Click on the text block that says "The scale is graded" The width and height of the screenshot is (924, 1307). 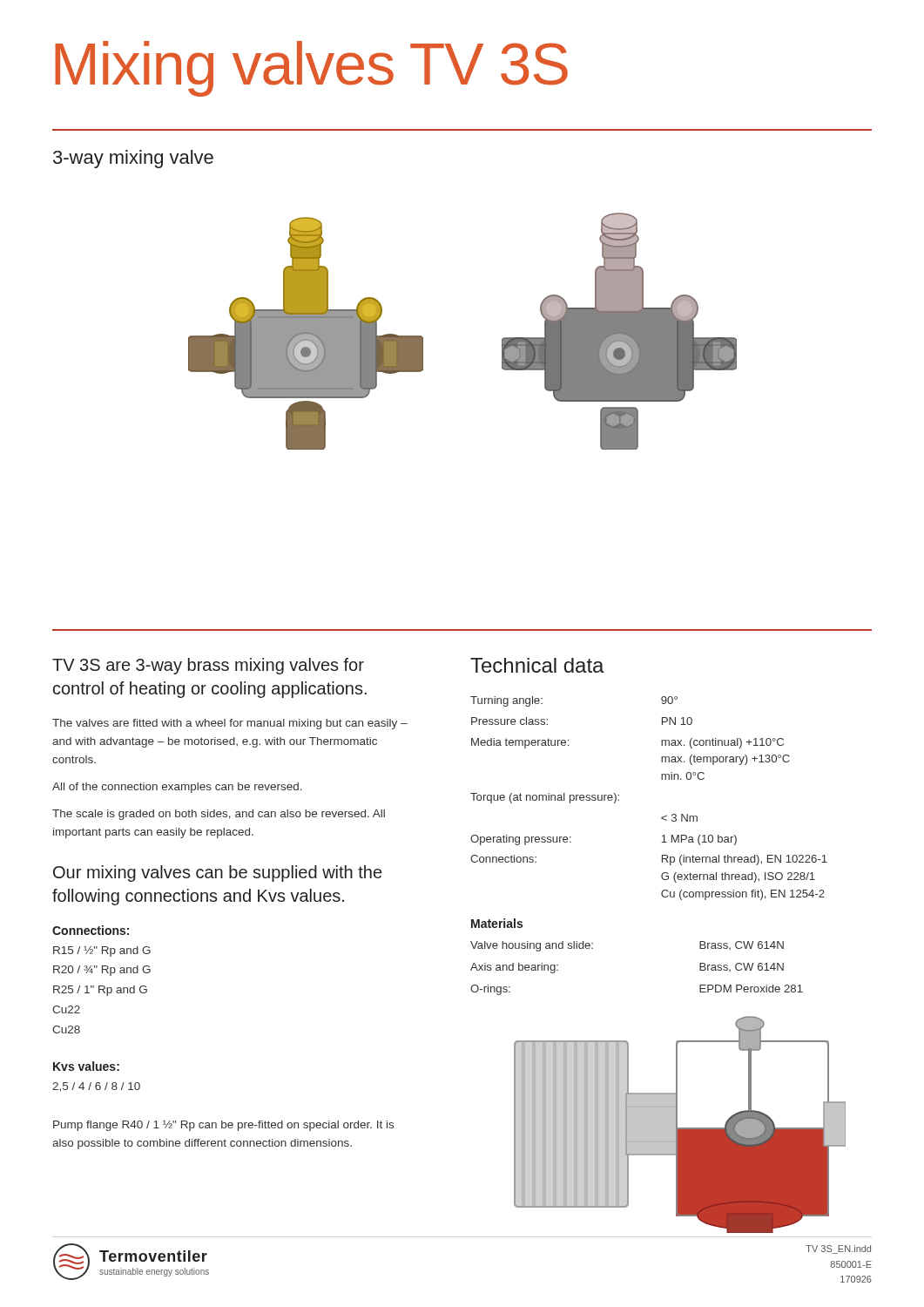pos(219,822)
